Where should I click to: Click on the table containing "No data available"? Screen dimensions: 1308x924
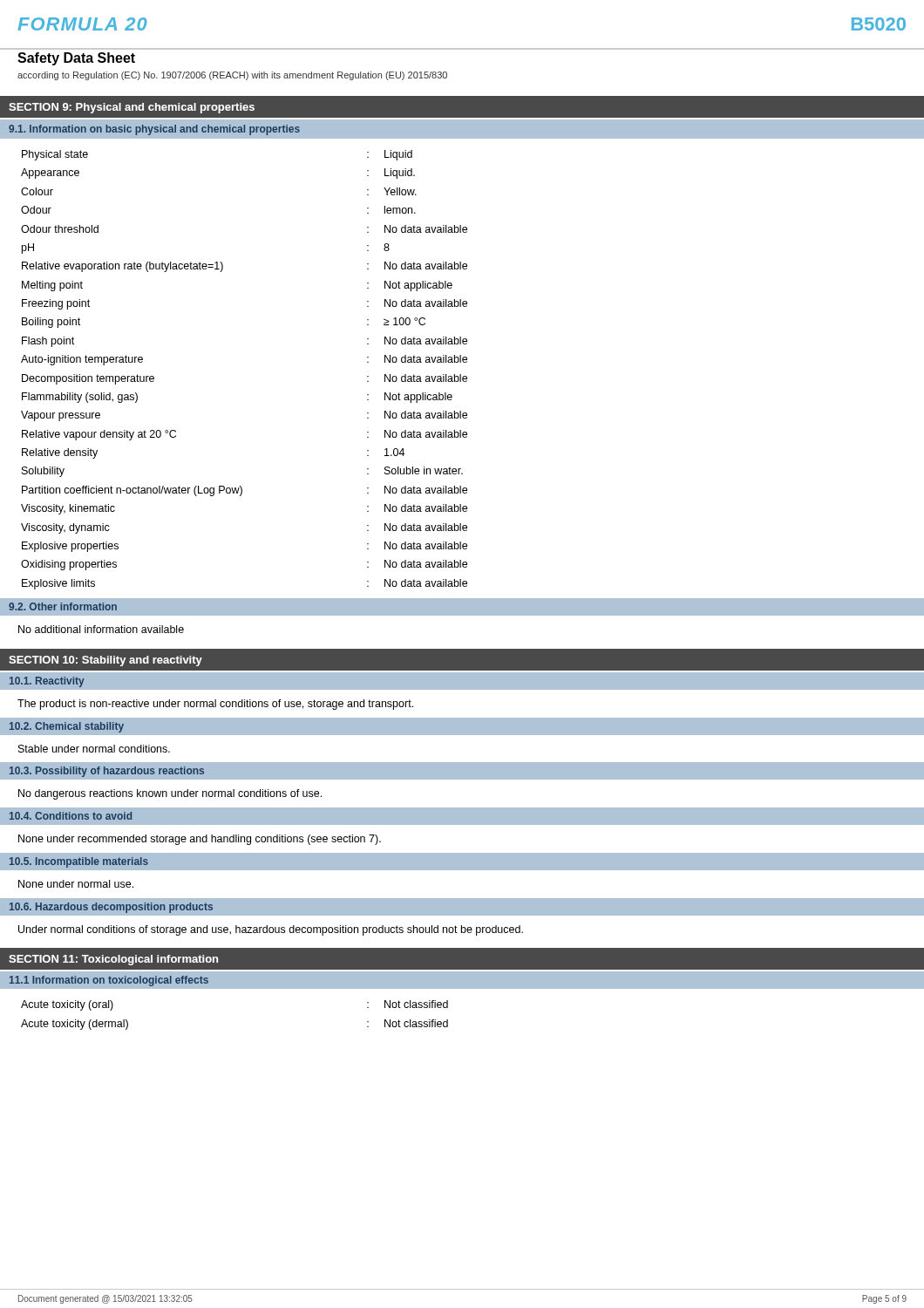pyautogui.click(x=462, y=369)
